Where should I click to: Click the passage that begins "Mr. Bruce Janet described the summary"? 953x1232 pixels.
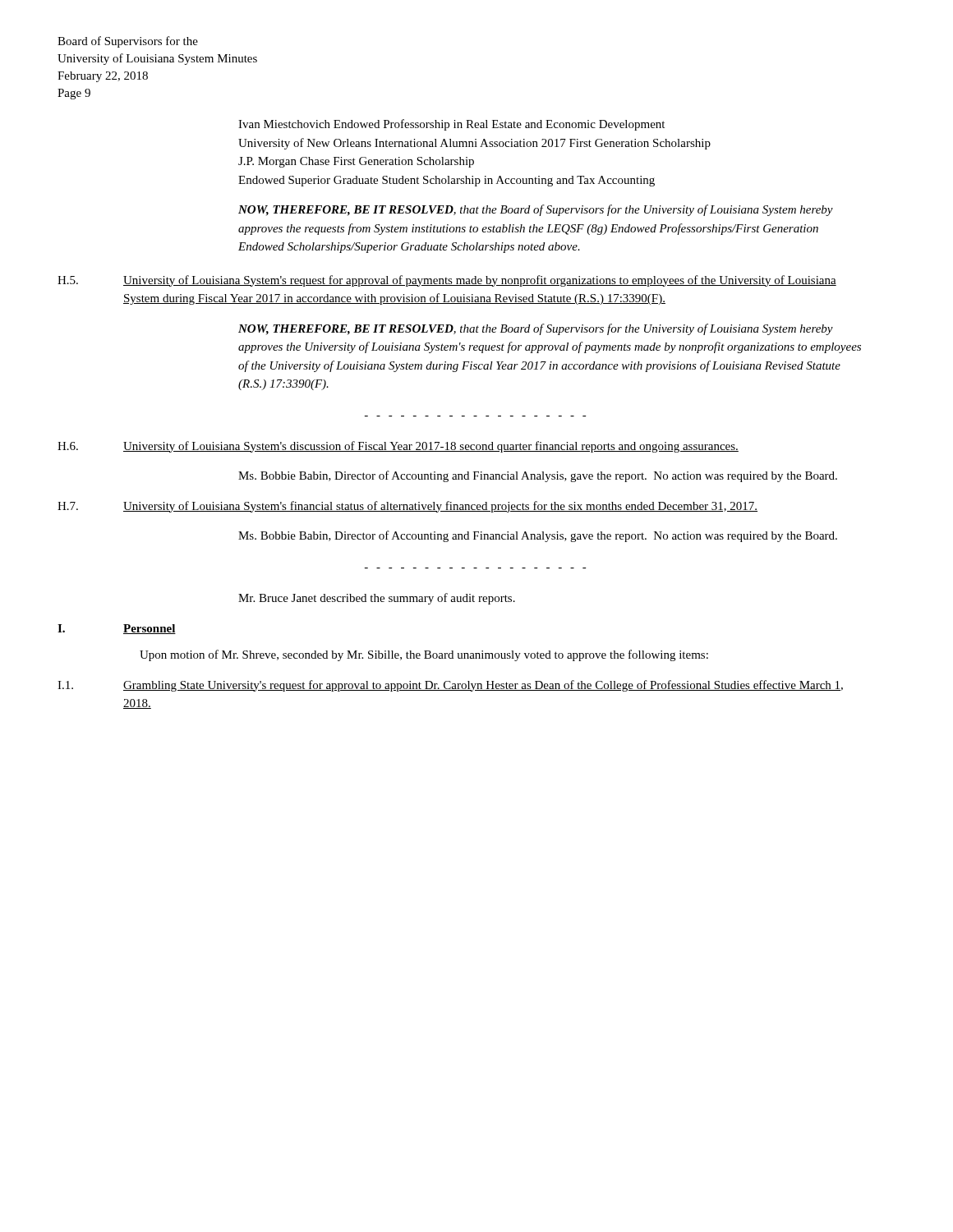[377, 598]
